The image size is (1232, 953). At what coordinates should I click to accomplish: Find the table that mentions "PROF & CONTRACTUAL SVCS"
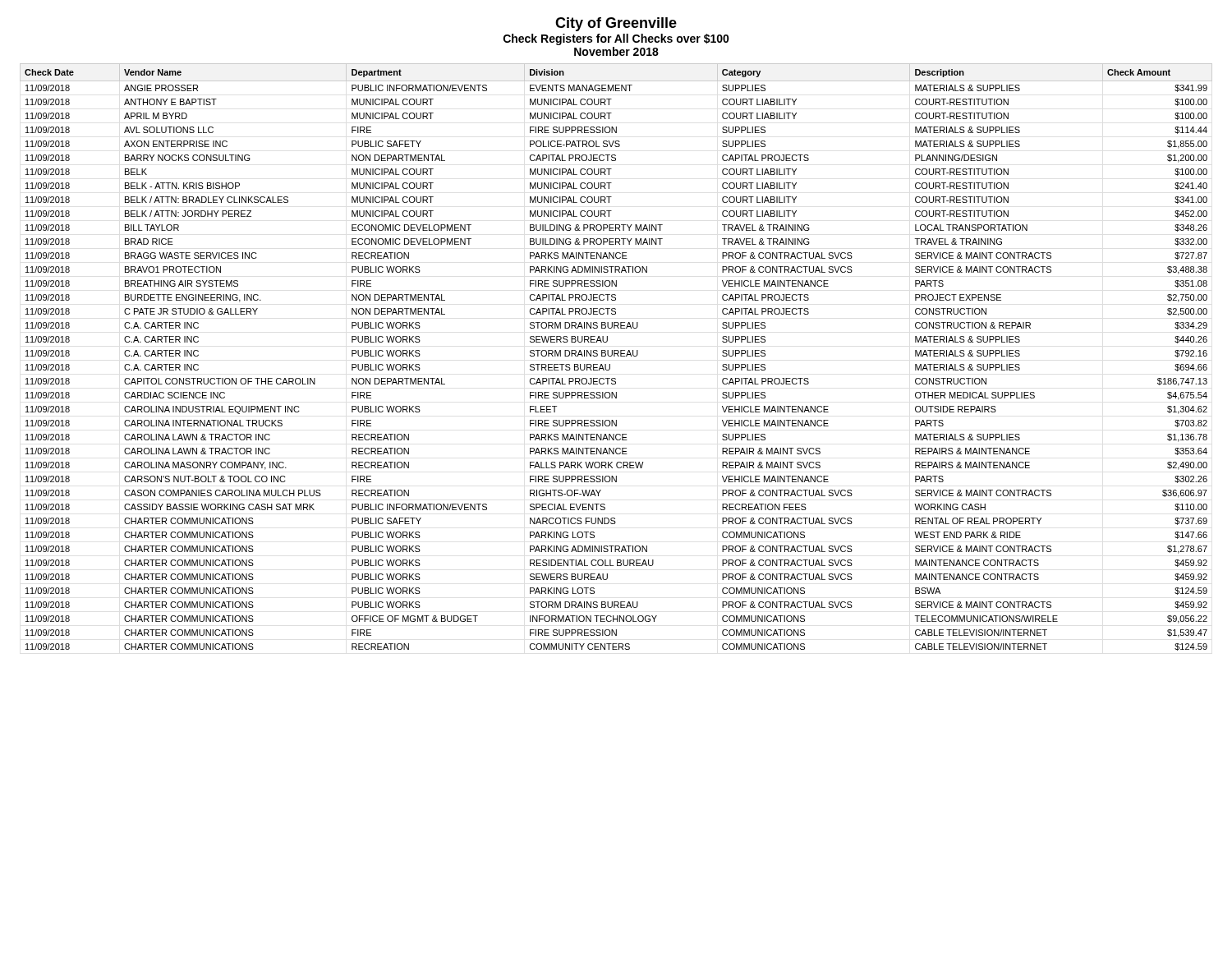(616, 359)
